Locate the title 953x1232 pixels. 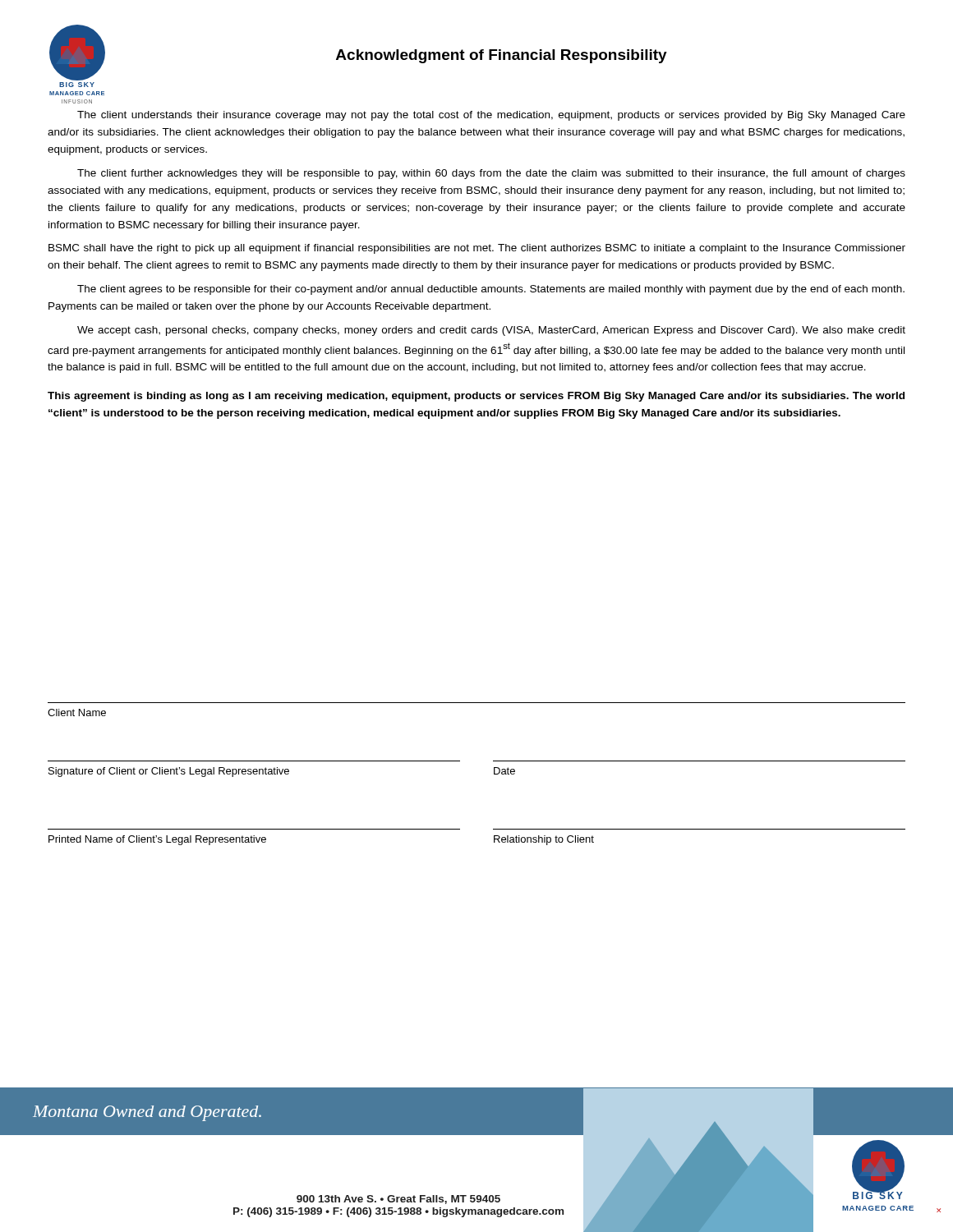[501, 55]
